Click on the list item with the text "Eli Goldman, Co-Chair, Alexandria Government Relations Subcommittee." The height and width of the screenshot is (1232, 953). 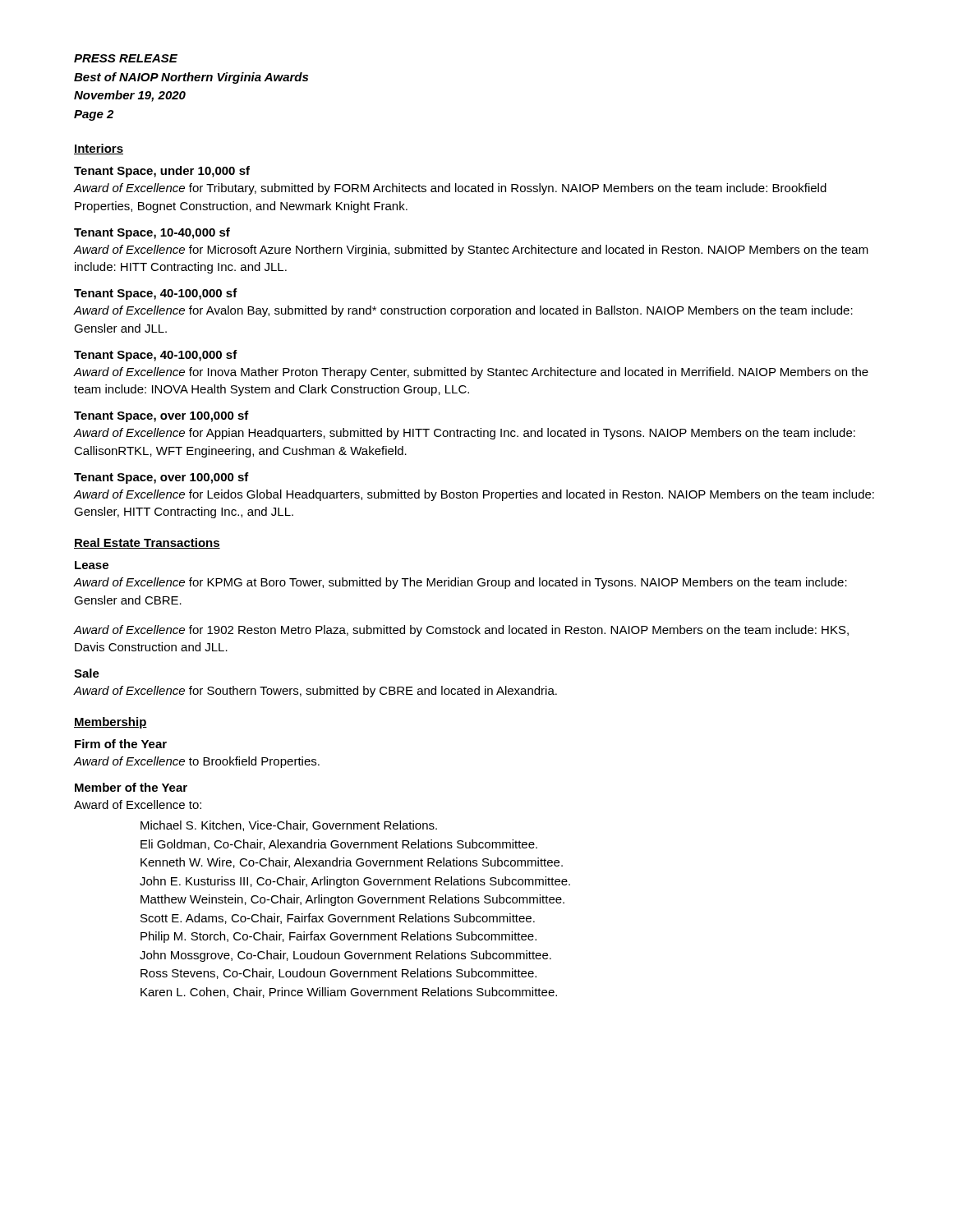click(x=339, y=844)
